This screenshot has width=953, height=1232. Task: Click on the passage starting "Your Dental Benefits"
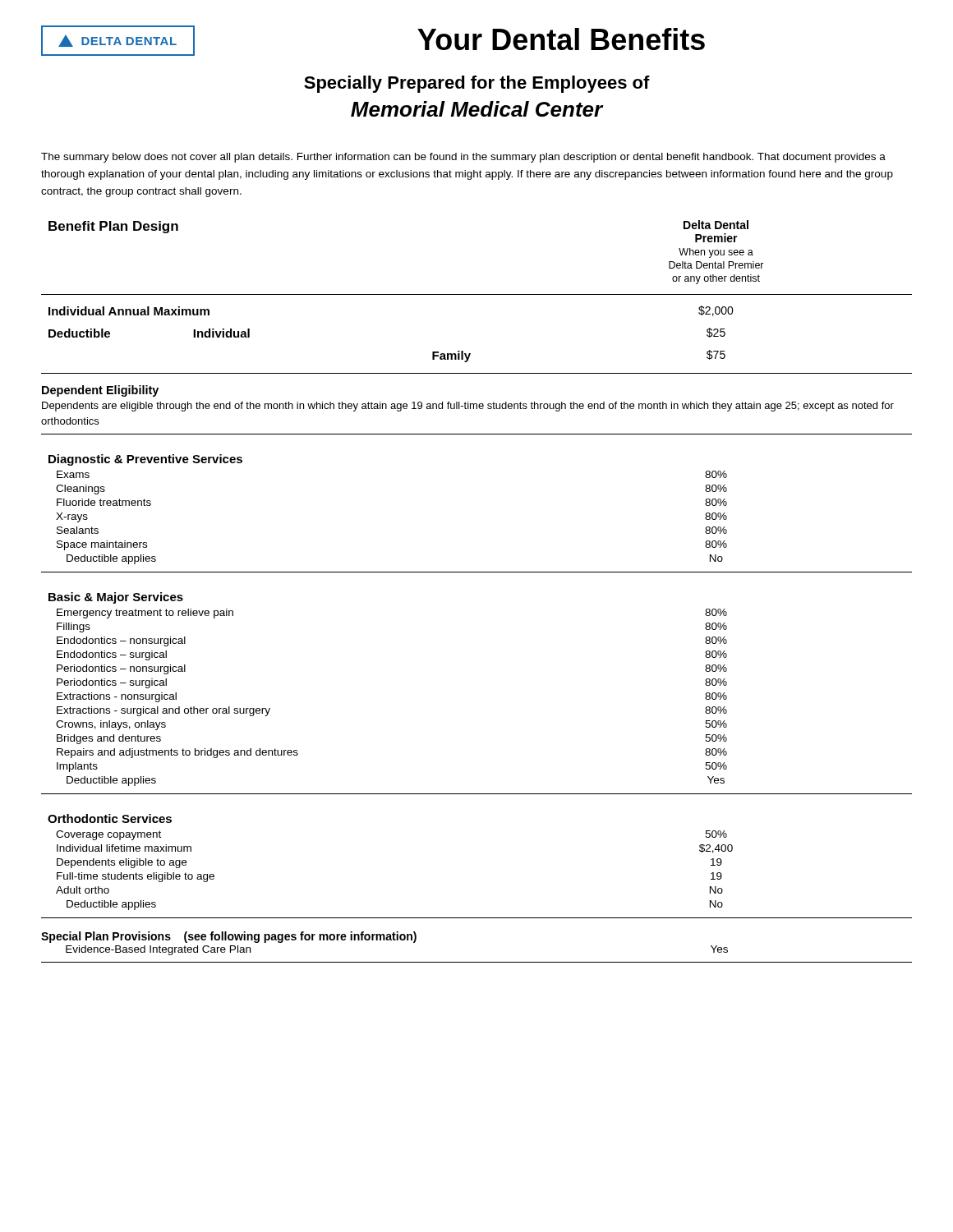click(562, 40)
